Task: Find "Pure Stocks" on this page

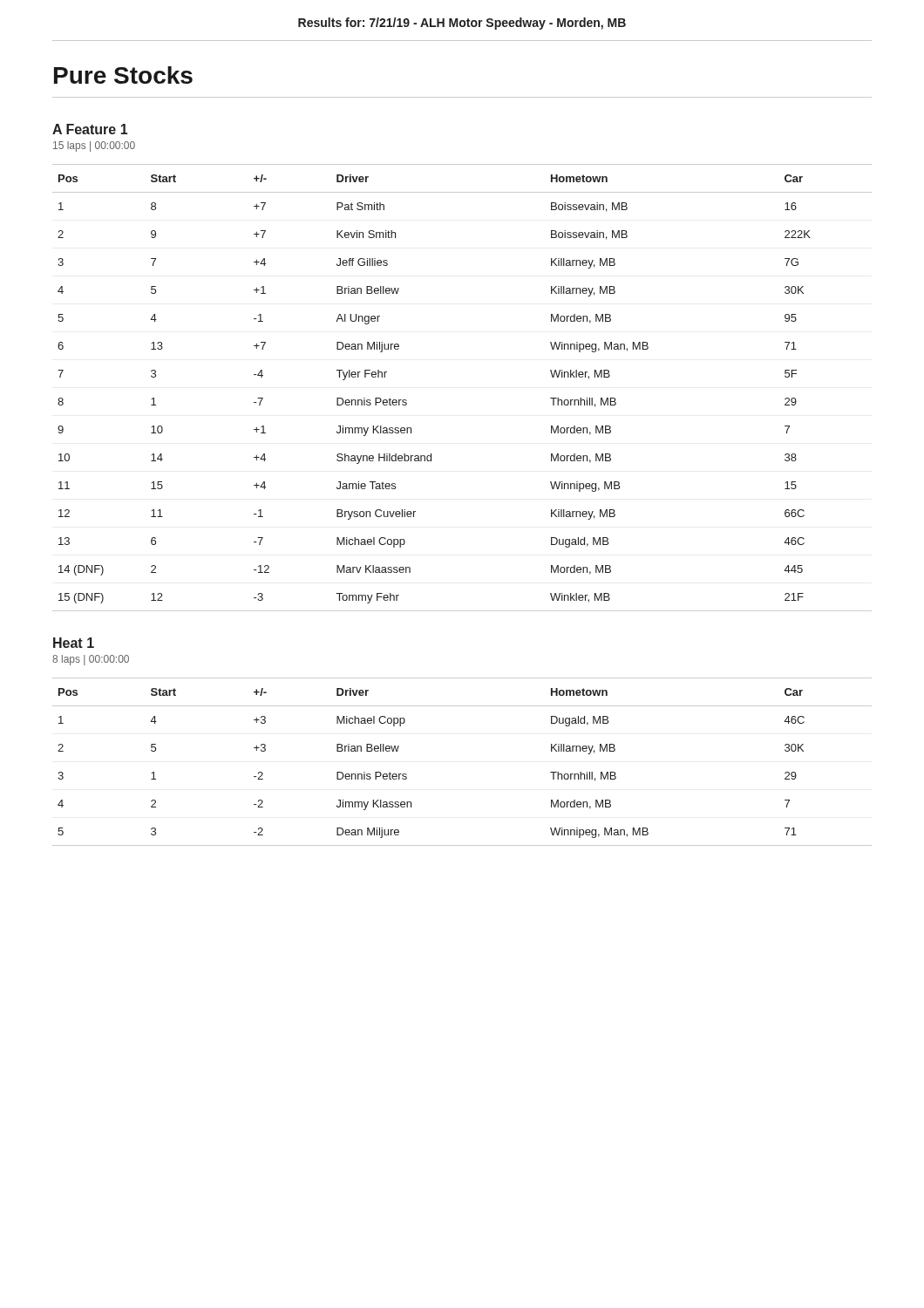Action: (123, 75)
